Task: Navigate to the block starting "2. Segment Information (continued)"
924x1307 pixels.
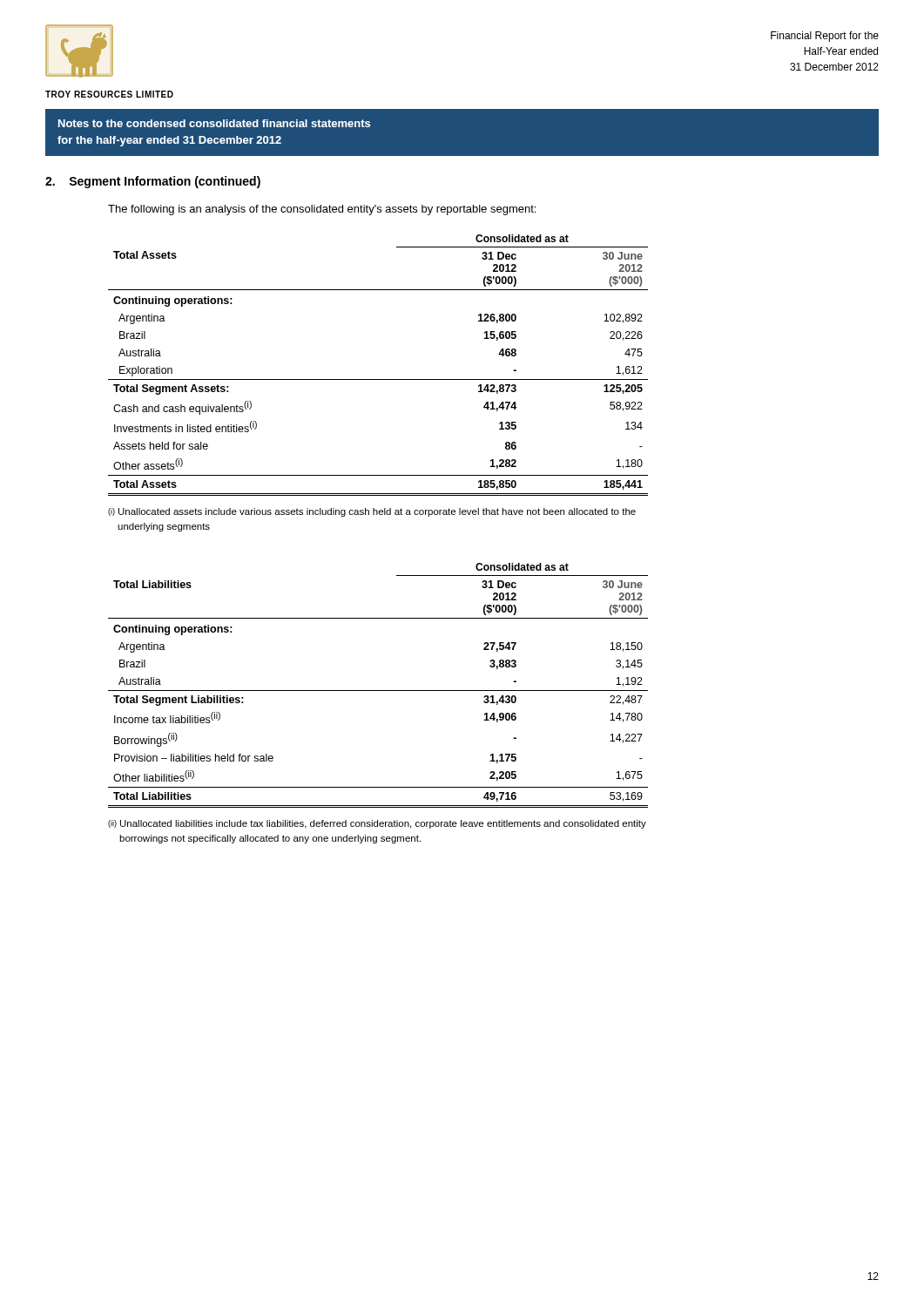Action: (153, 181)
